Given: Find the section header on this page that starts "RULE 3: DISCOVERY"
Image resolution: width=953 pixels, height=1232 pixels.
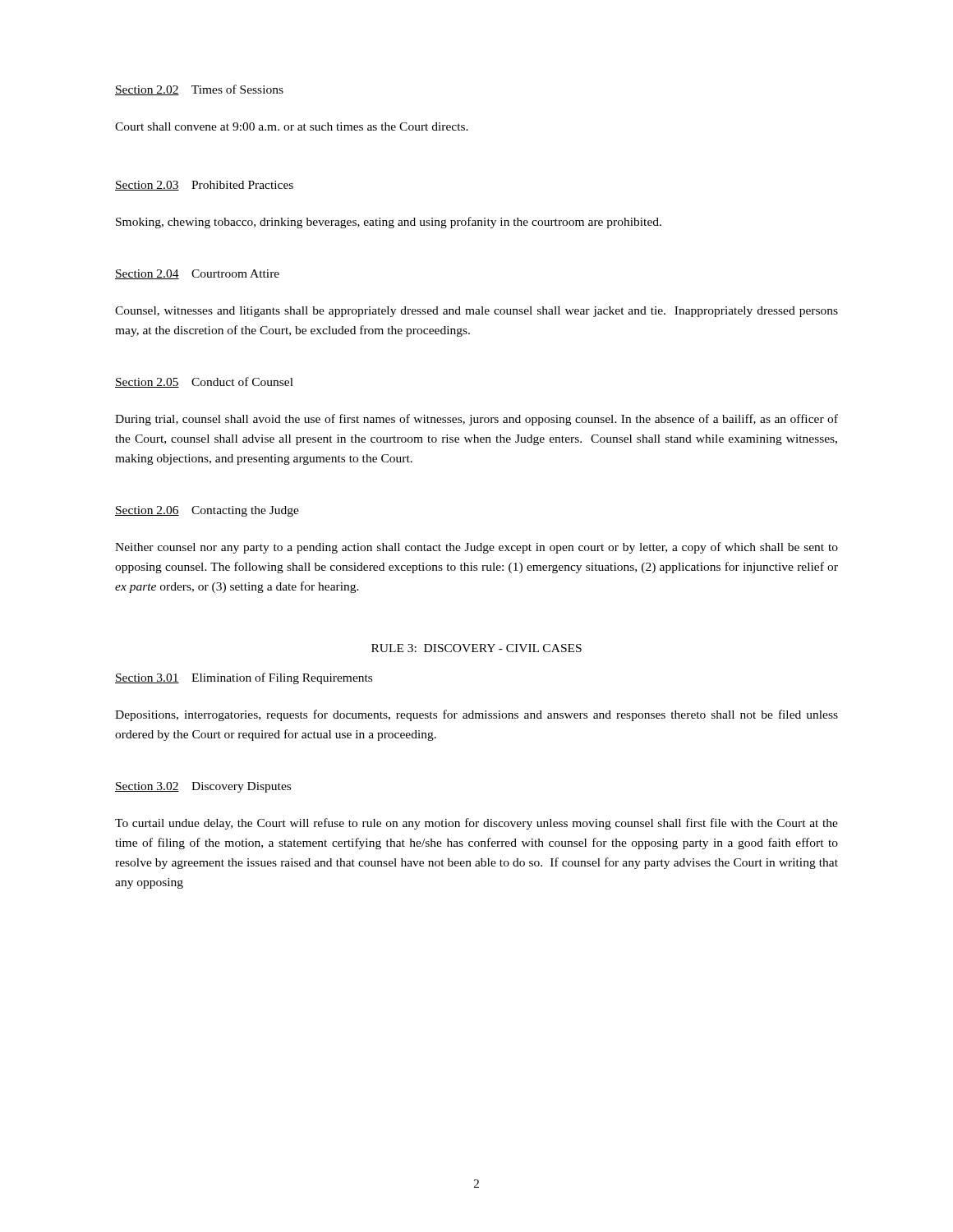Looking at the screenshot, I should click(476, 648).
